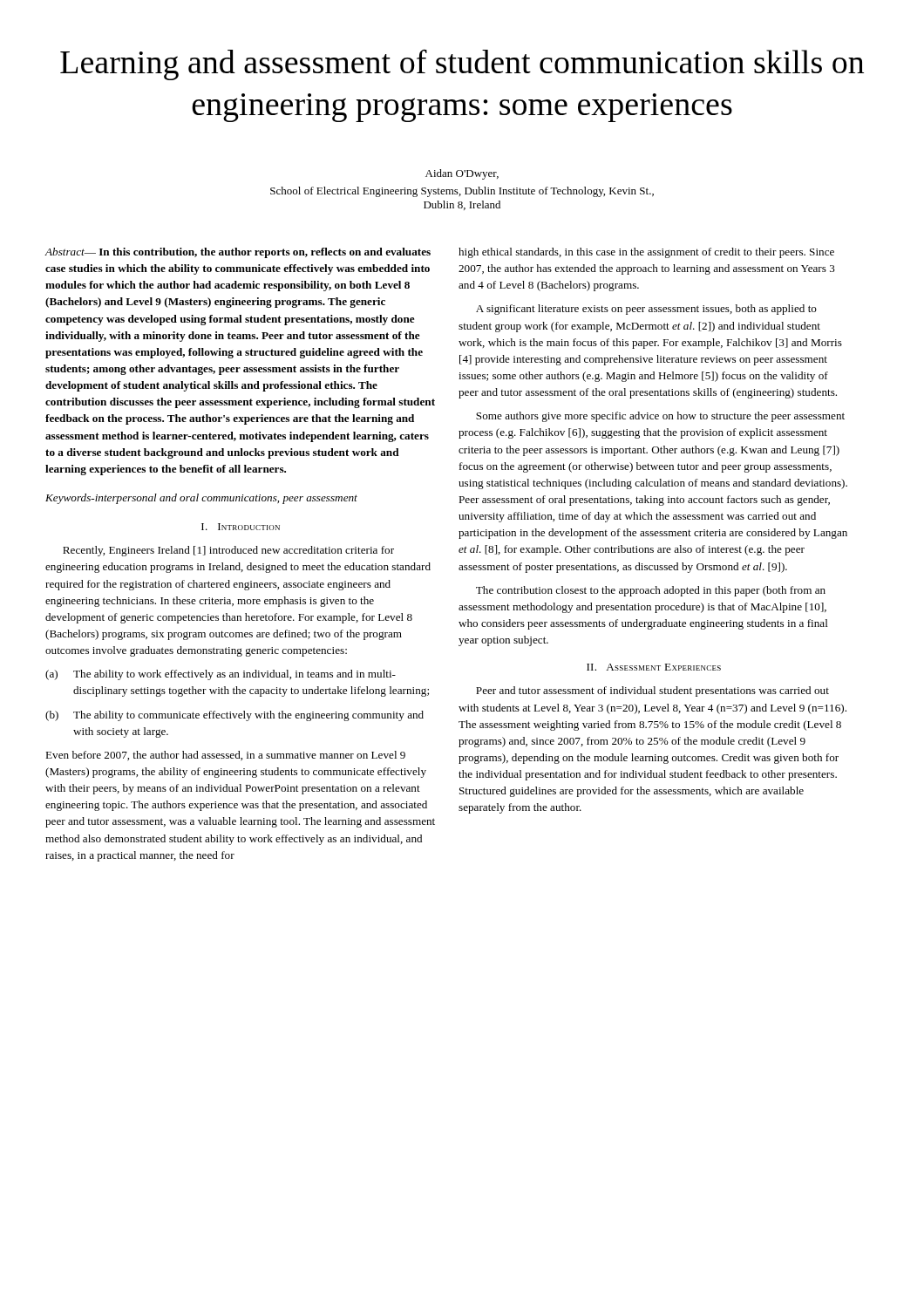Where is the passage that starts "Aidan O'Dwyer, School of"?

pyautogui.click(x=462, y=189)
